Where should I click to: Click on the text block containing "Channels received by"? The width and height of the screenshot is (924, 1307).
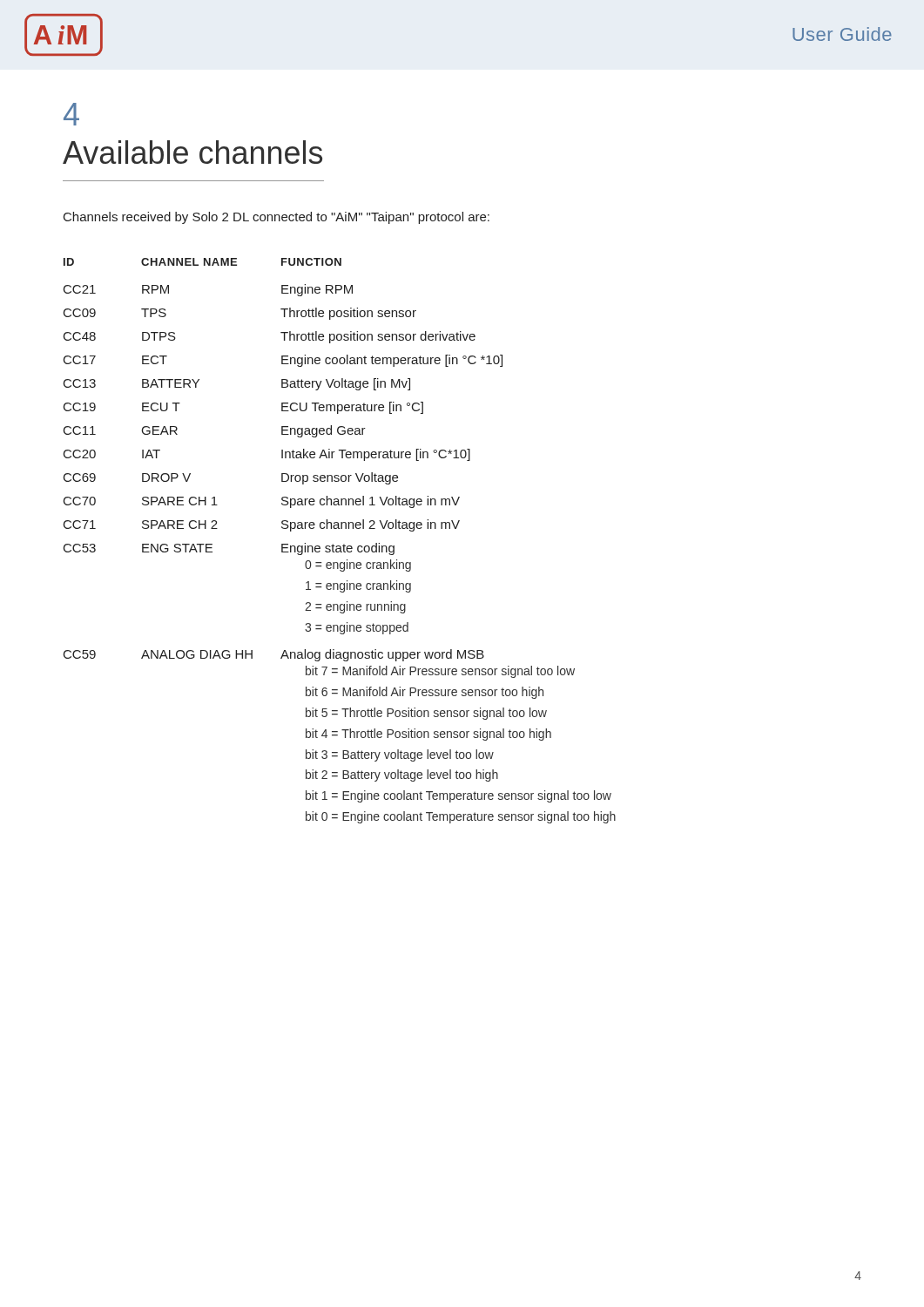pos(277,217)
